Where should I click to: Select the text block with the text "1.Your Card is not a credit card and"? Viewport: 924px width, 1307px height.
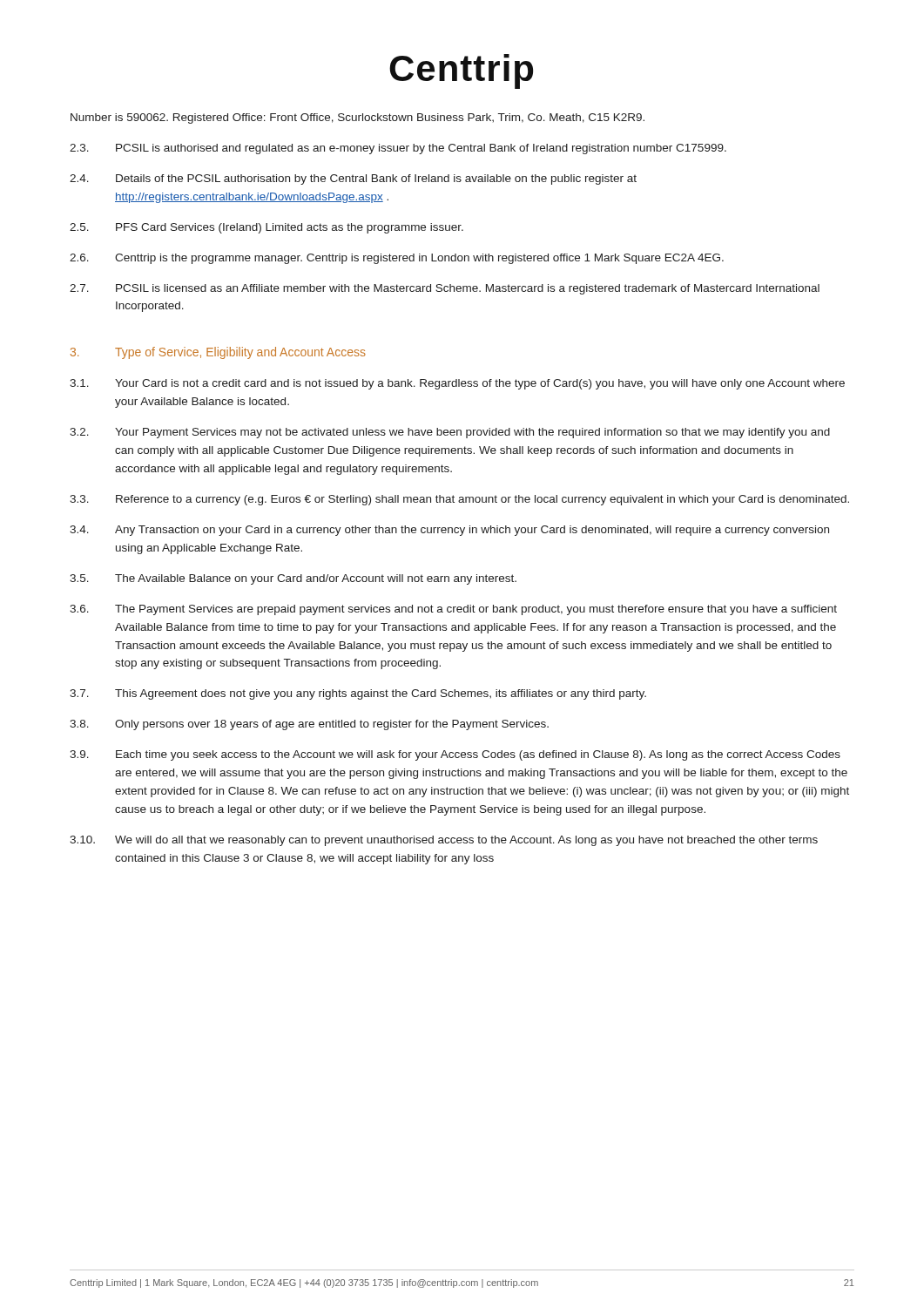460,393
